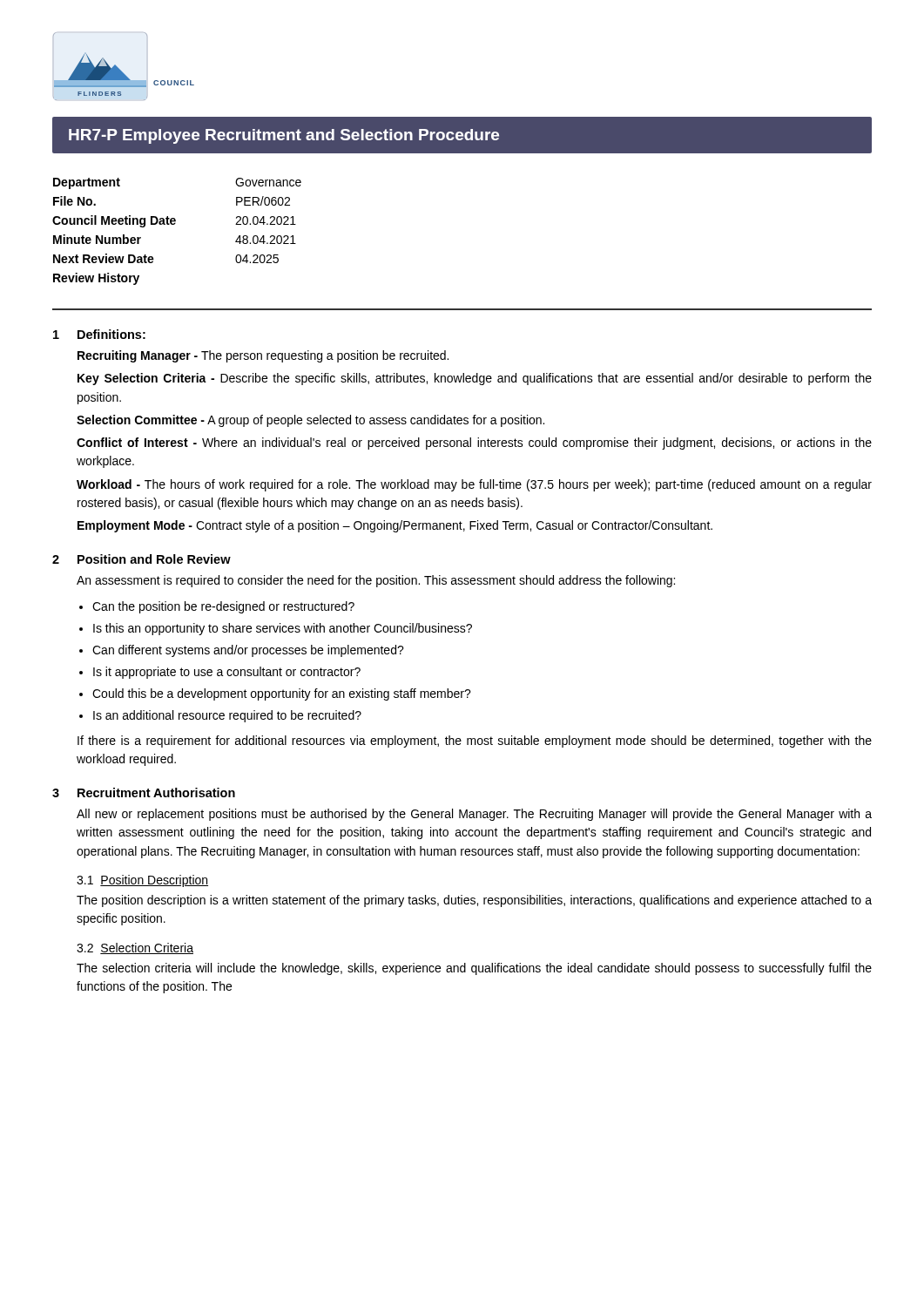Screen dimensions: 1307x924
Task: Locate the list item with the text "Can the position"
Action: tap(223, 606)
